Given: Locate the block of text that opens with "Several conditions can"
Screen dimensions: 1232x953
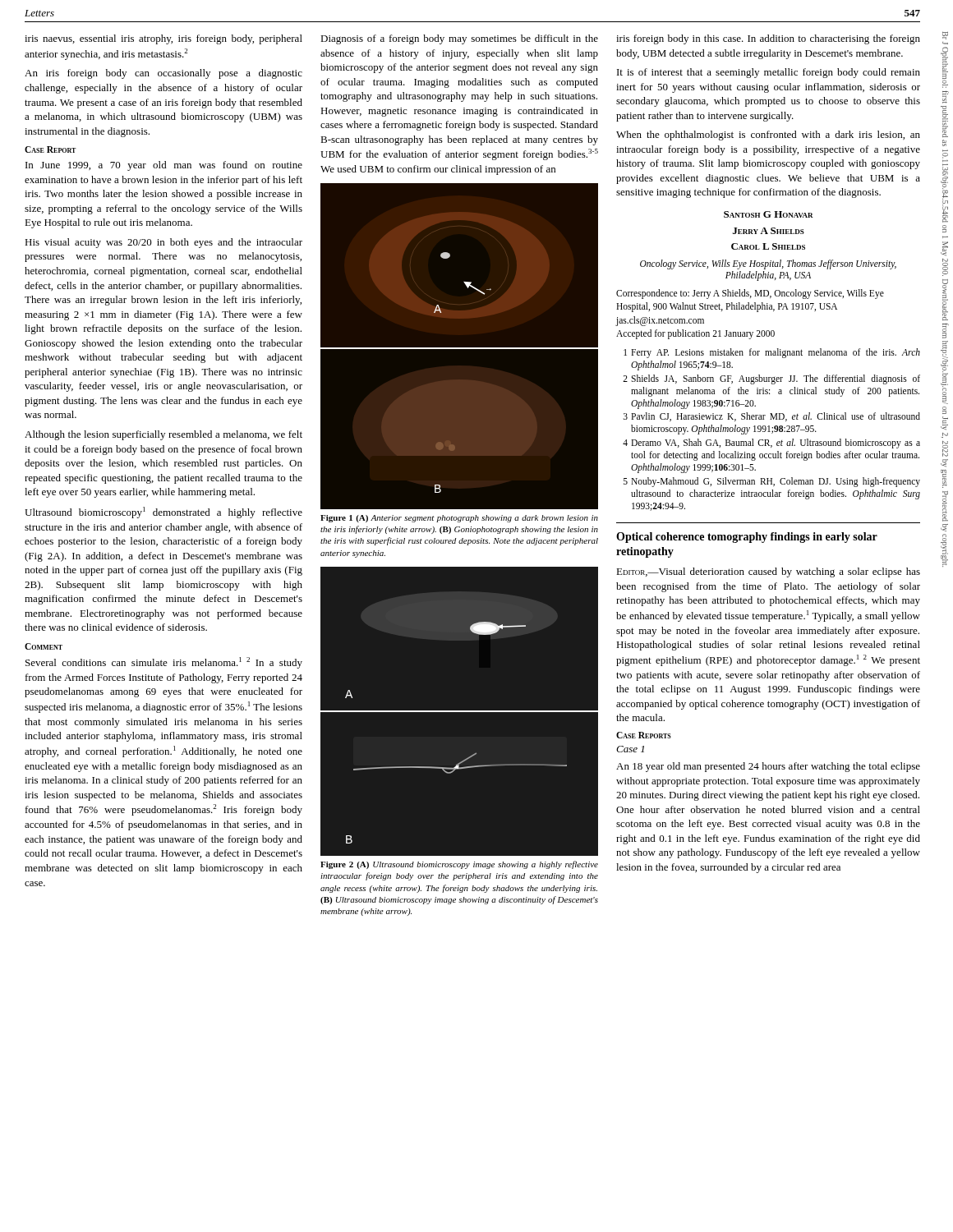Looking at the screenshot, I should [x=163, y=772].
